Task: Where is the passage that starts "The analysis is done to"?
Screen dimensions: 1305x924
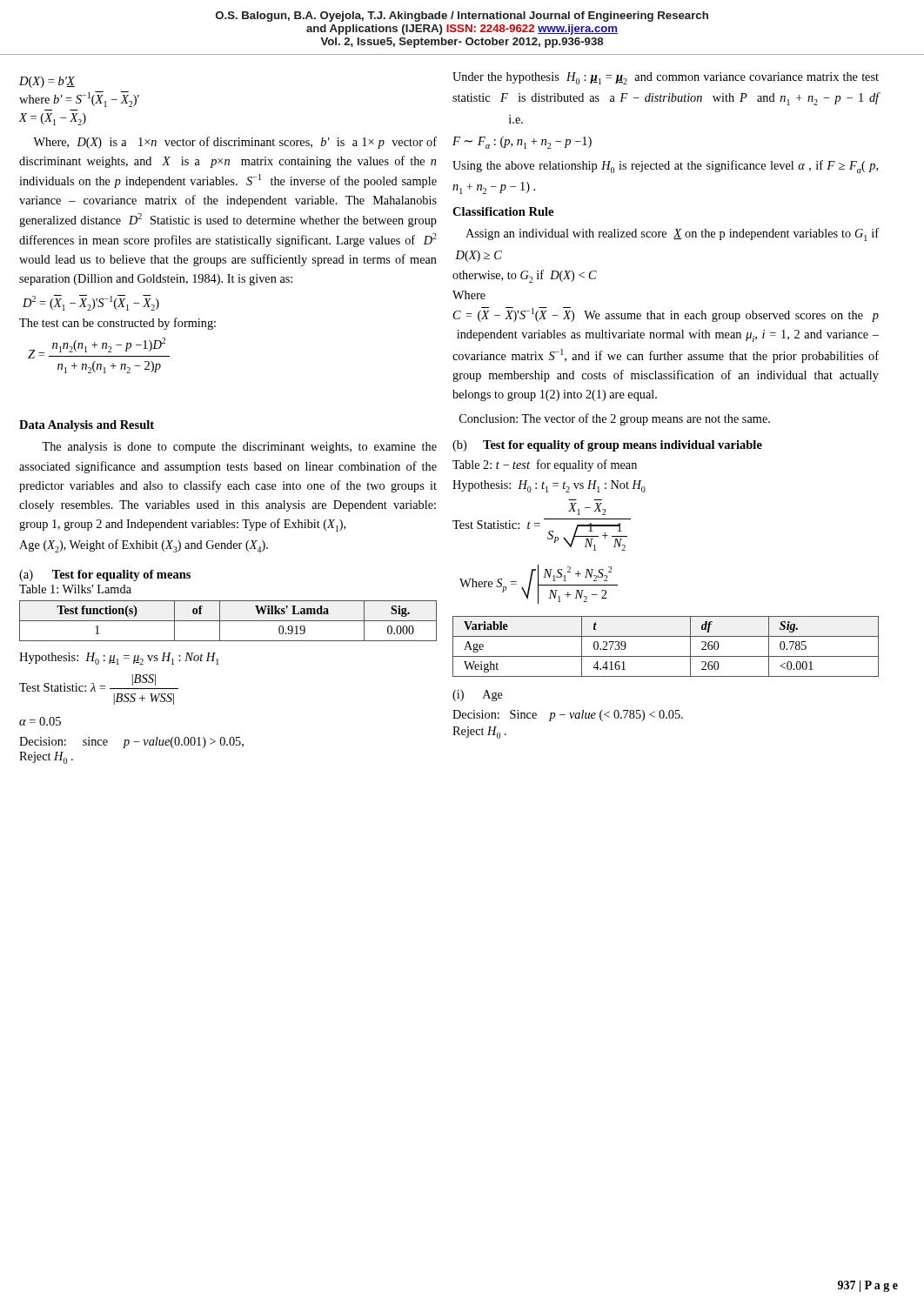Action: pos(228,487)
